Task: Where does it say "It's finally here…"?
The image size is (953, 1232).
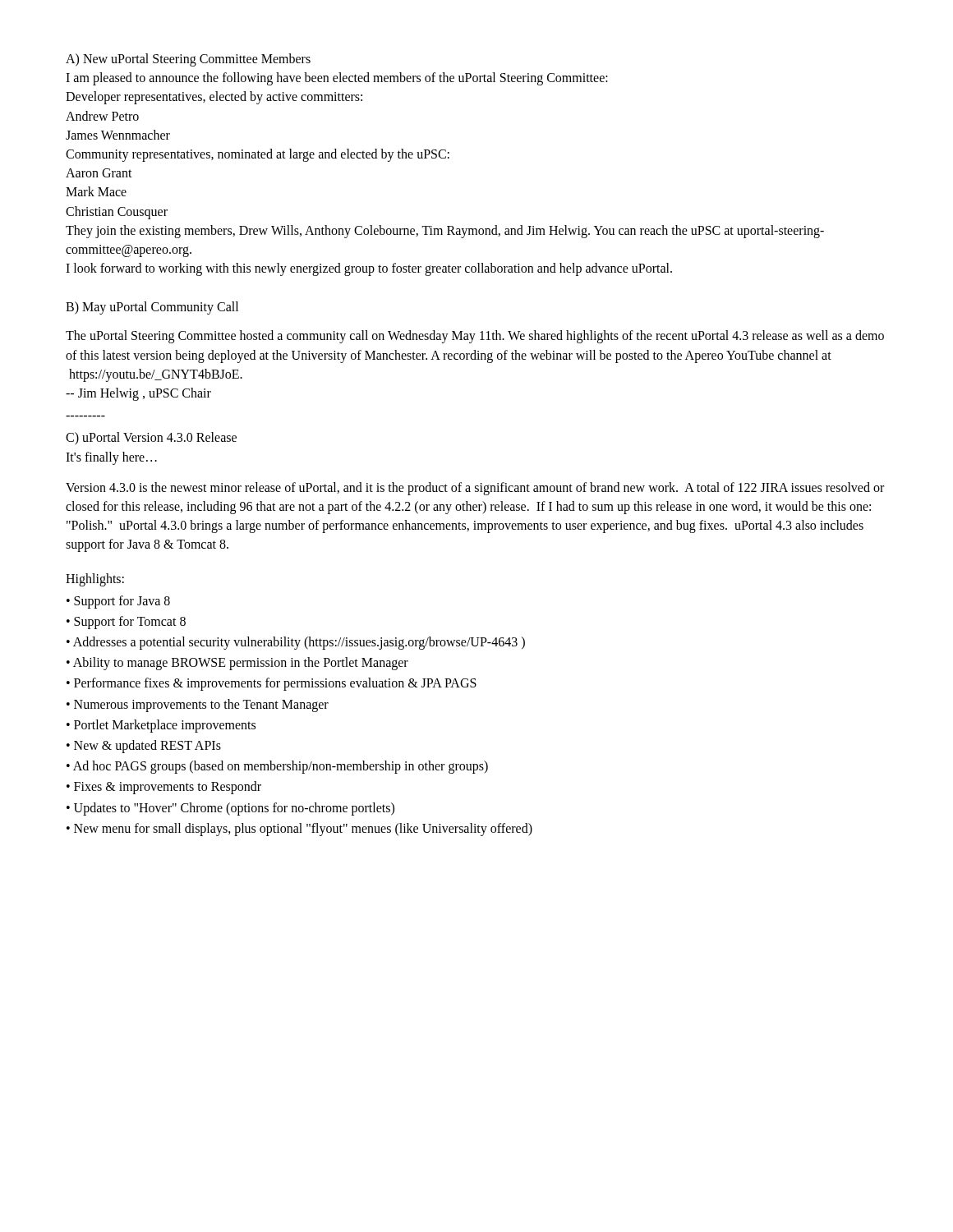Action: (112, 457)
